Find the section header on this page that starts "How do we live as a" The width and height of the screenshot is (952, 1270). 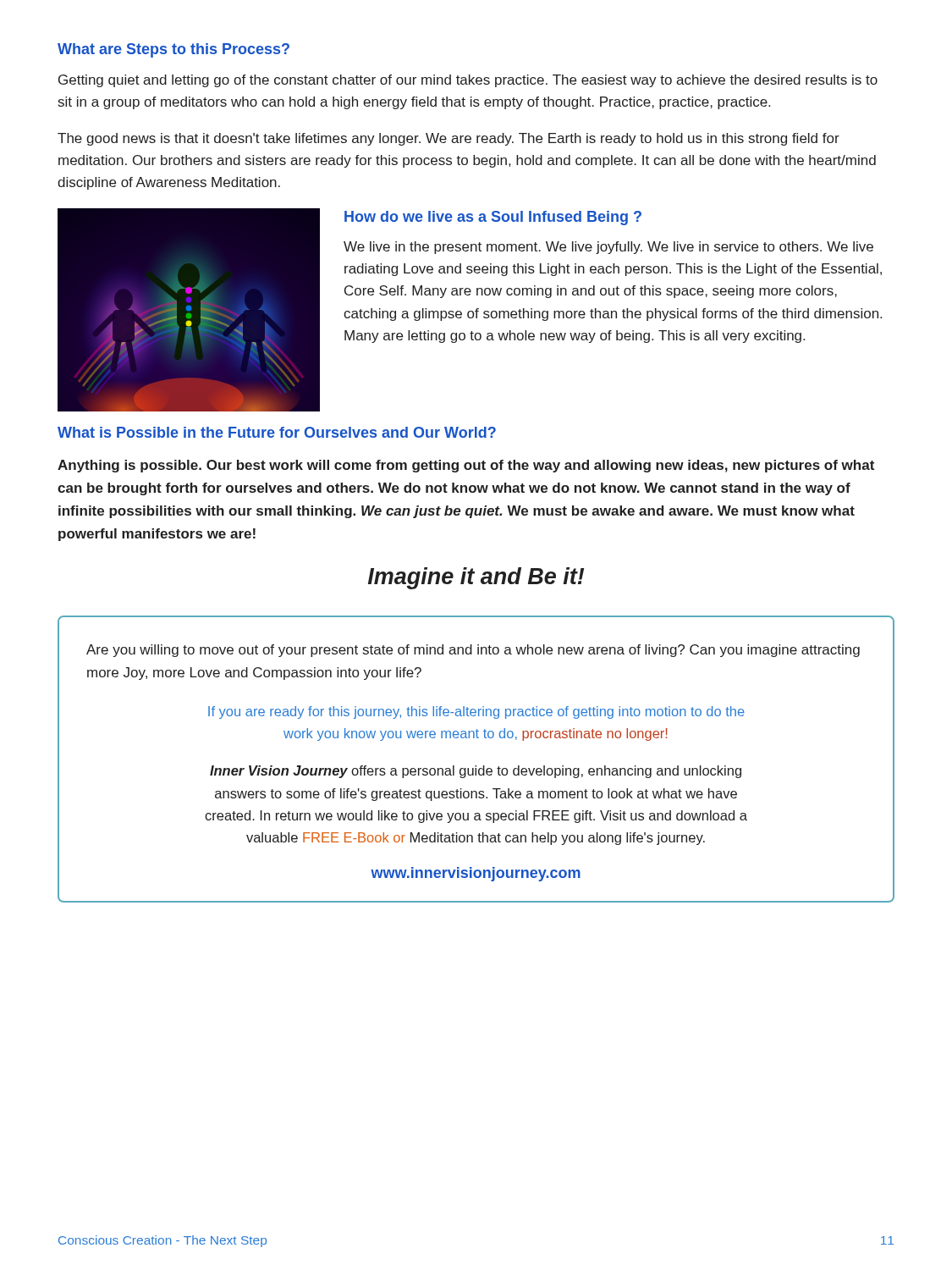pos(493,216)
